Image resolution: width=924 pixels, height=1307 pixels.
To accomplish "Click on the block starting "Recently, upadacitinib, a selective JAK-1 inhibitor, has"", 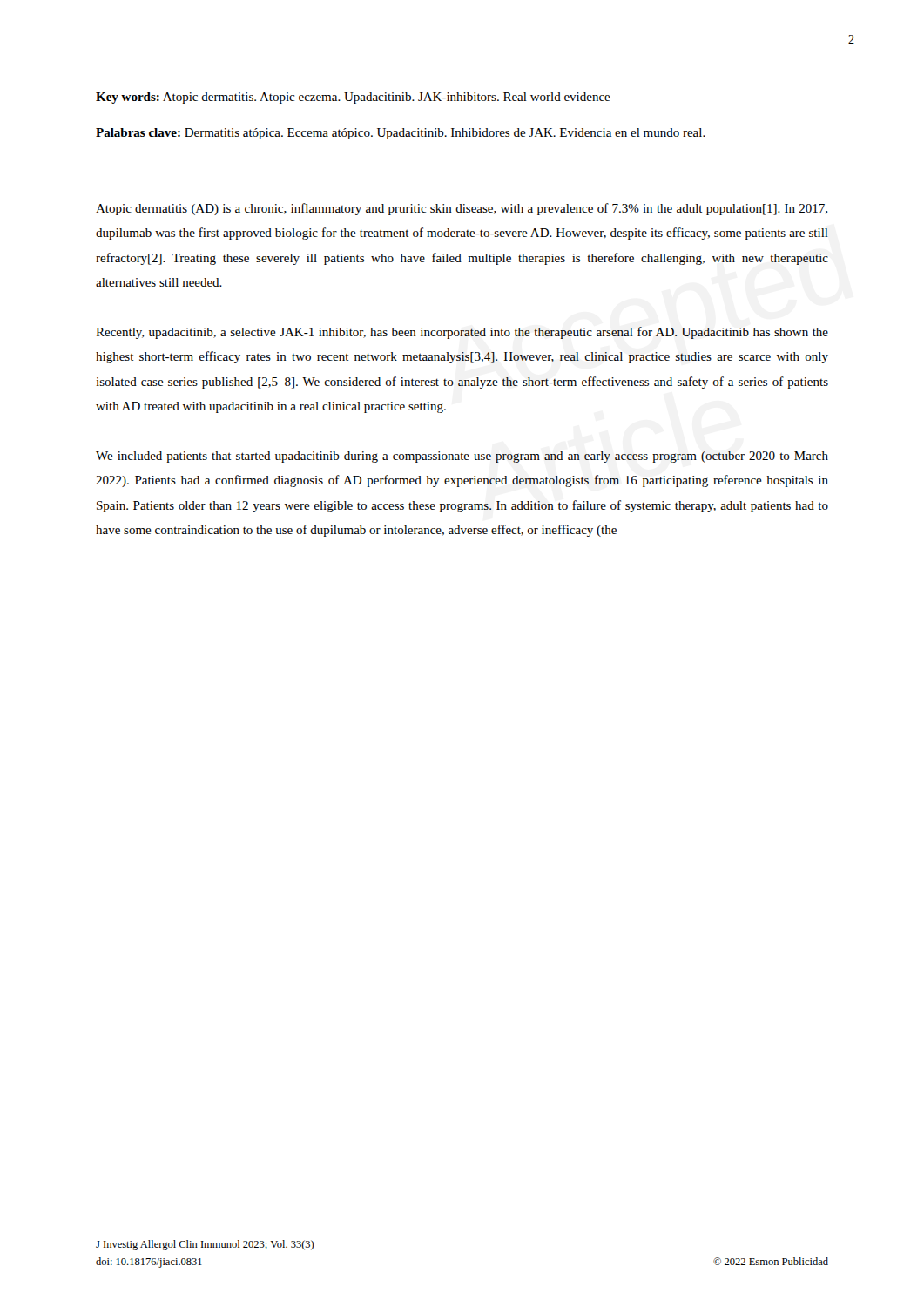I will click(462, 369).
